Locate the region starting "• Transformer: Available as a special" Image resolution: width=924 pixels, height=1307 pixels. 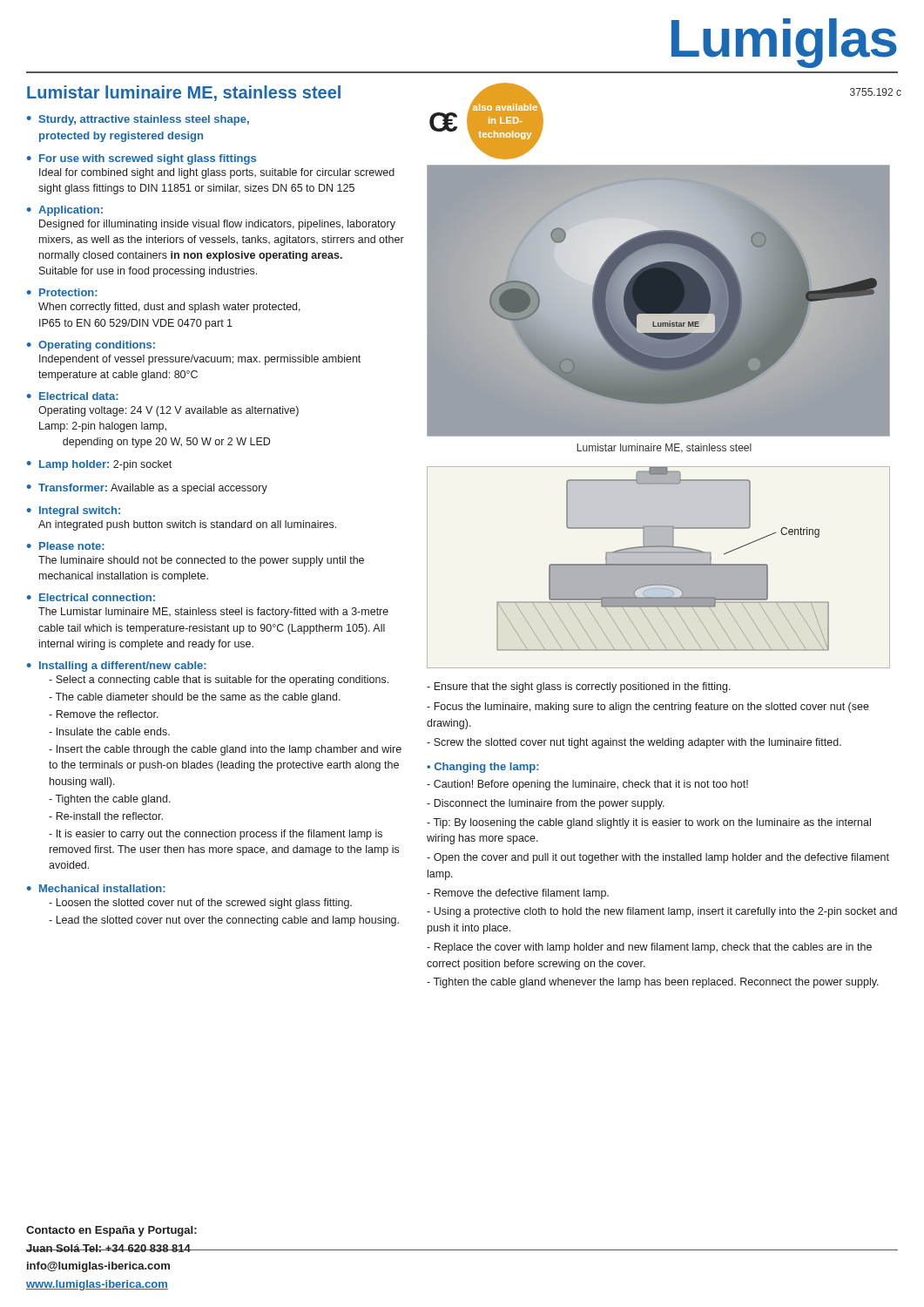coord(147,488)
